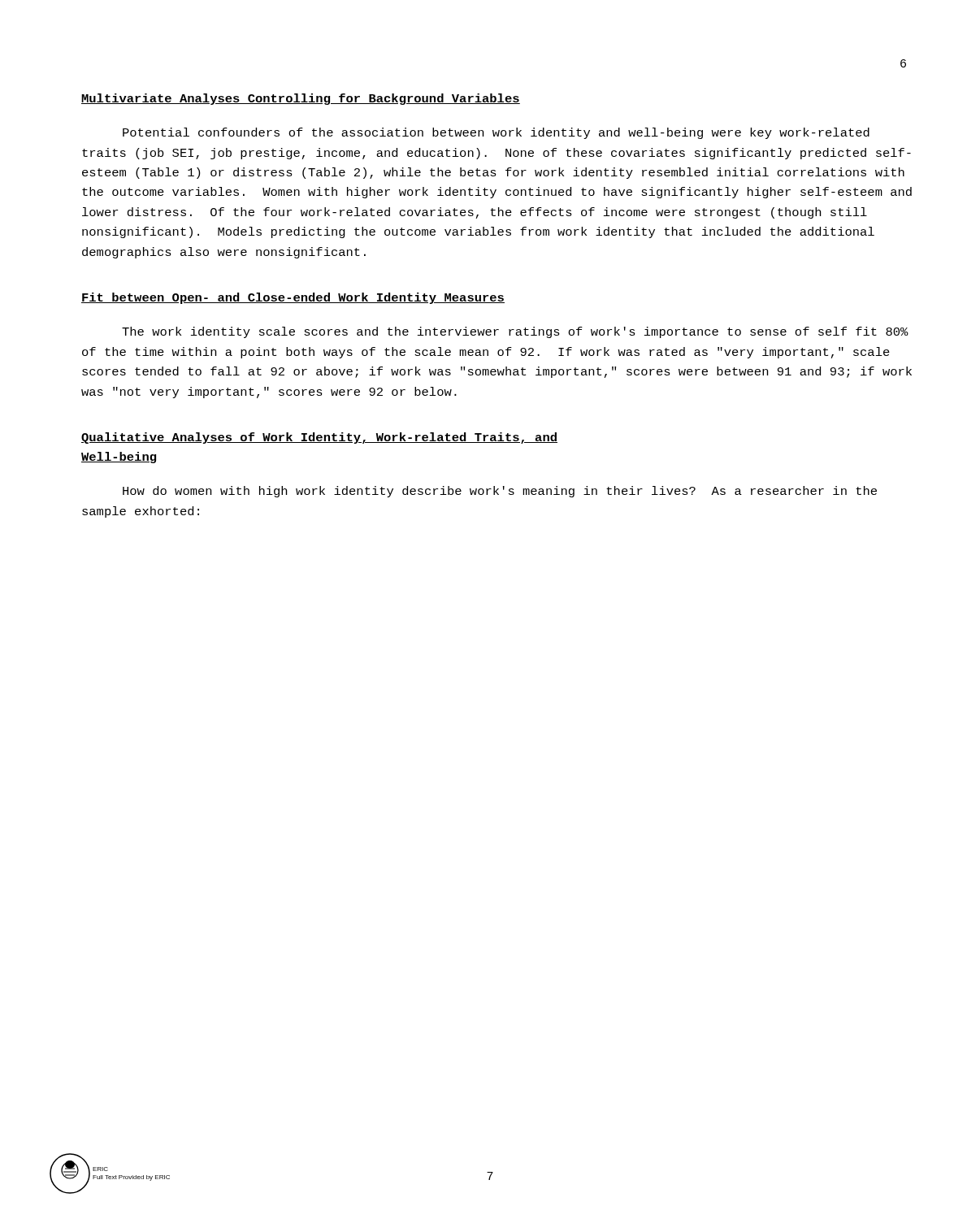Point to the block starting "Multivariate Analyses Controlling for Background Variables"
The height and width of the screenshot is (1219, 980).
pyautogui.click(x=300, y=99)
